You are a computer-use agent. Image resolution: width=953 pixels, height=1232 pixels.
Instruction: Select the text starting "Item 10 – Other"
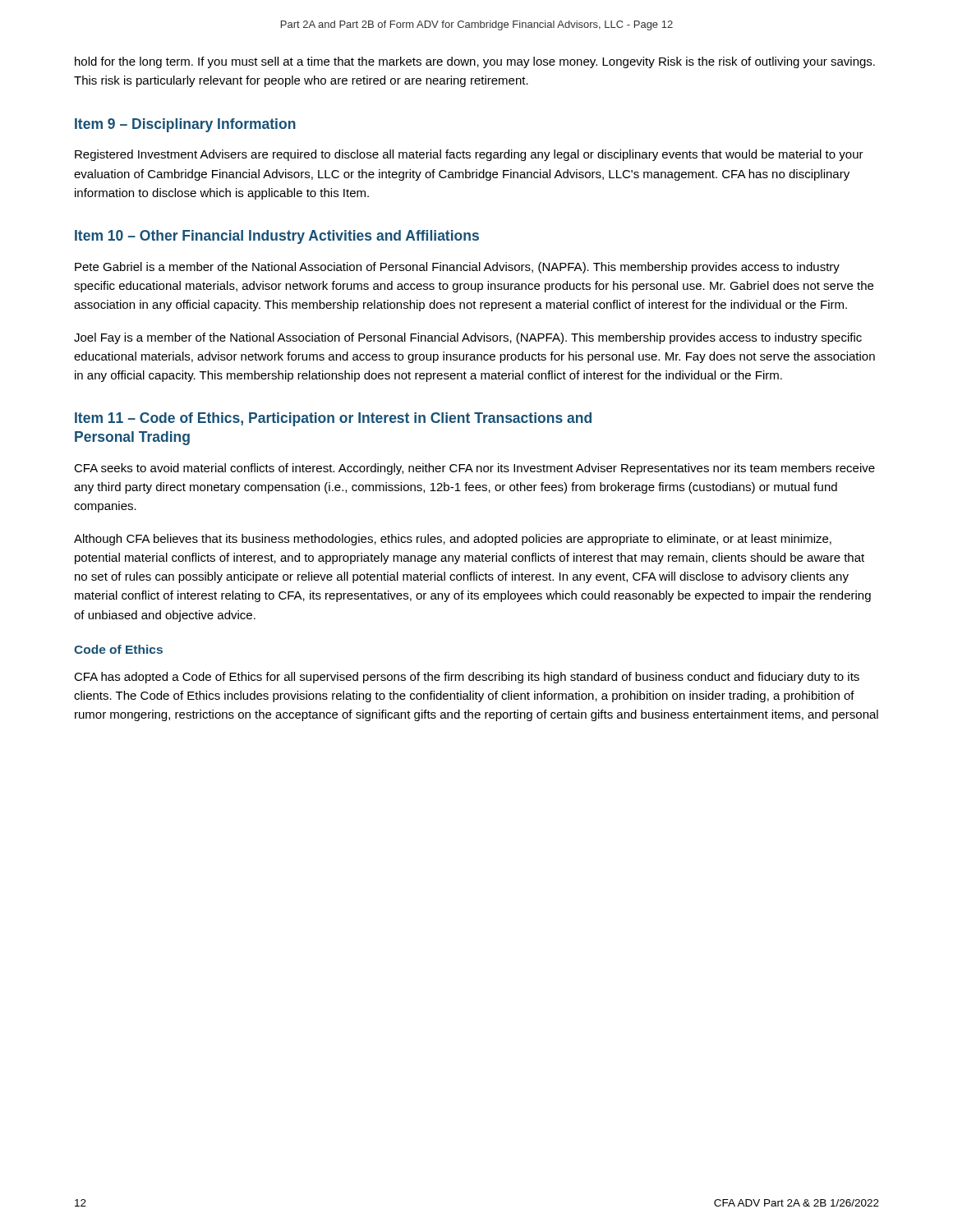click(277, 236)
